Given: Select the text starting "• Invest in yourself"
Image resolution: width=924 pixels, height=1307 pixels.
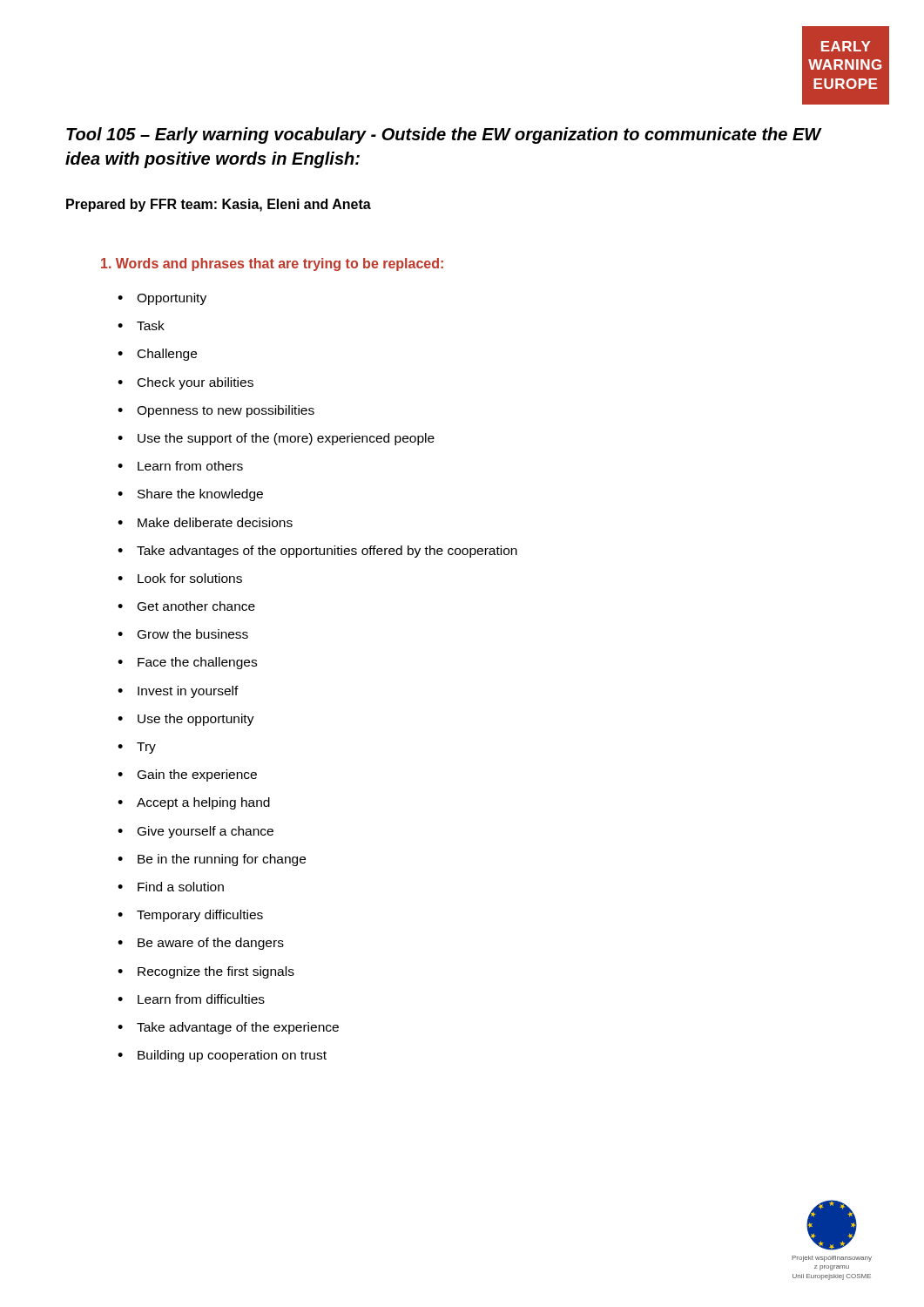Looking at the screenshot, I should (x=178, y=692).
